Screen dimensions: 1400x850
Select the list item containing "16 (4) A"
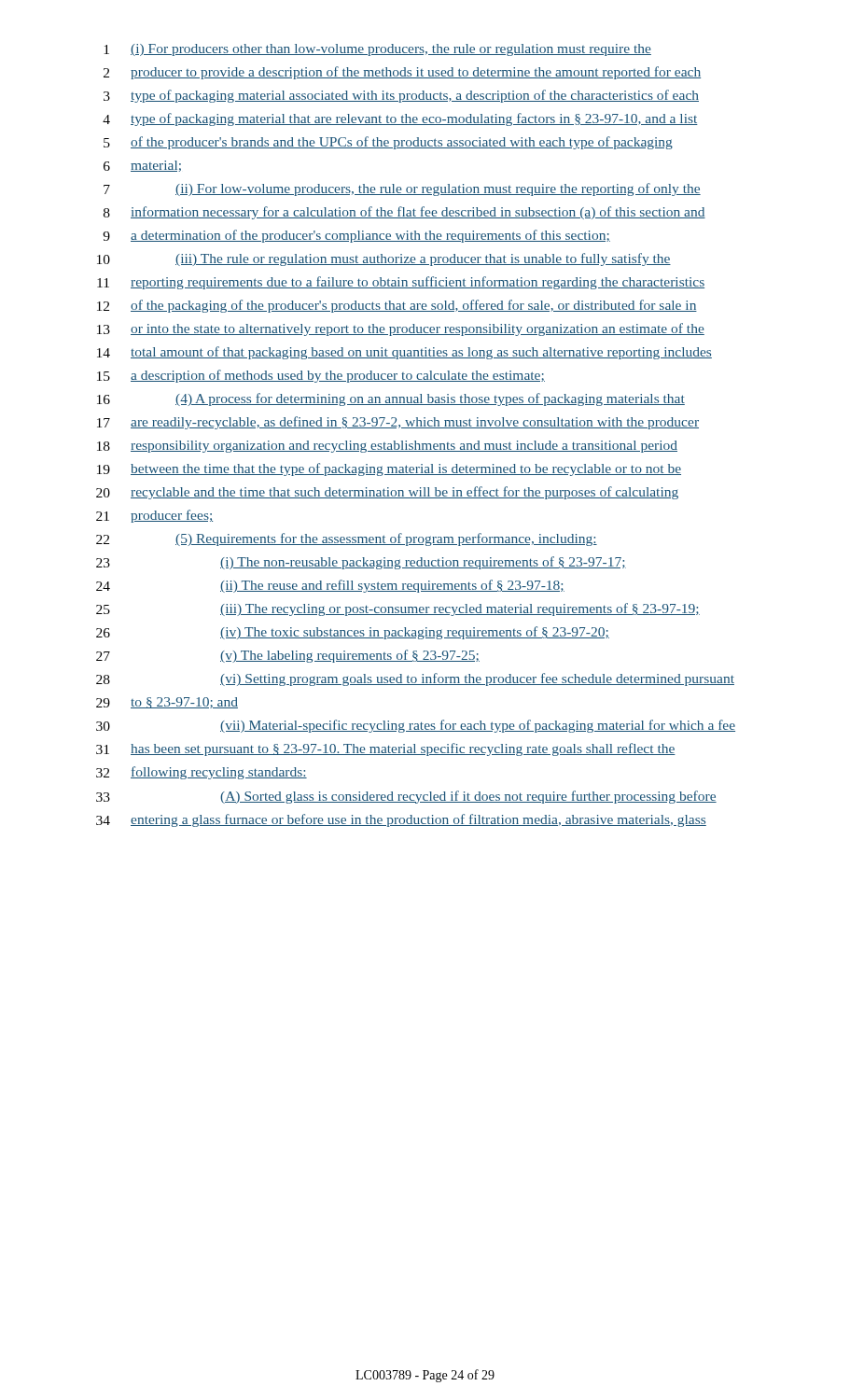coord(434,399)
